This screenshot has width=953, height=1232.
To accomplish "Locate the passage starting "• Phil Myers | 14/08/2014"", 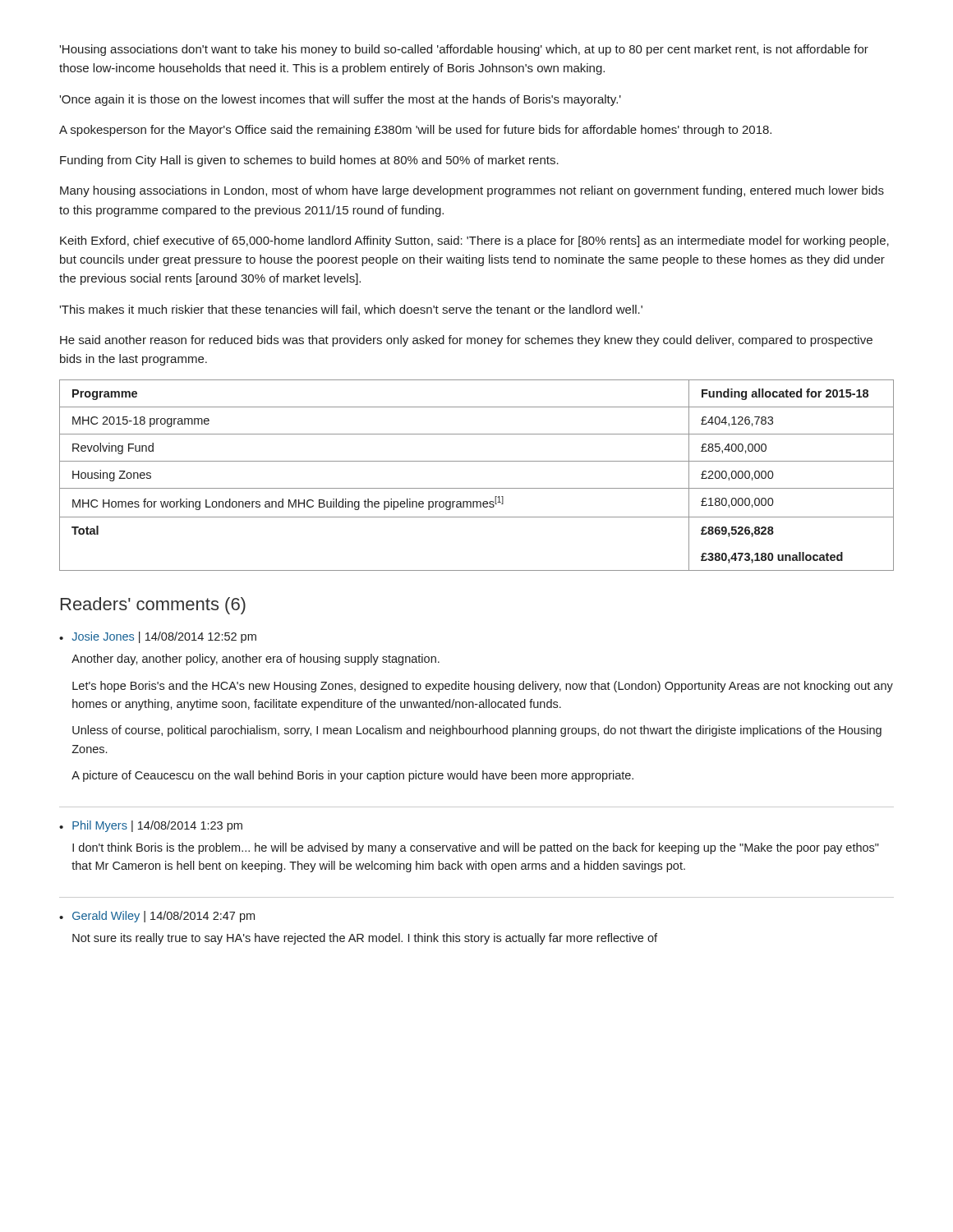I will click(476, 851).
